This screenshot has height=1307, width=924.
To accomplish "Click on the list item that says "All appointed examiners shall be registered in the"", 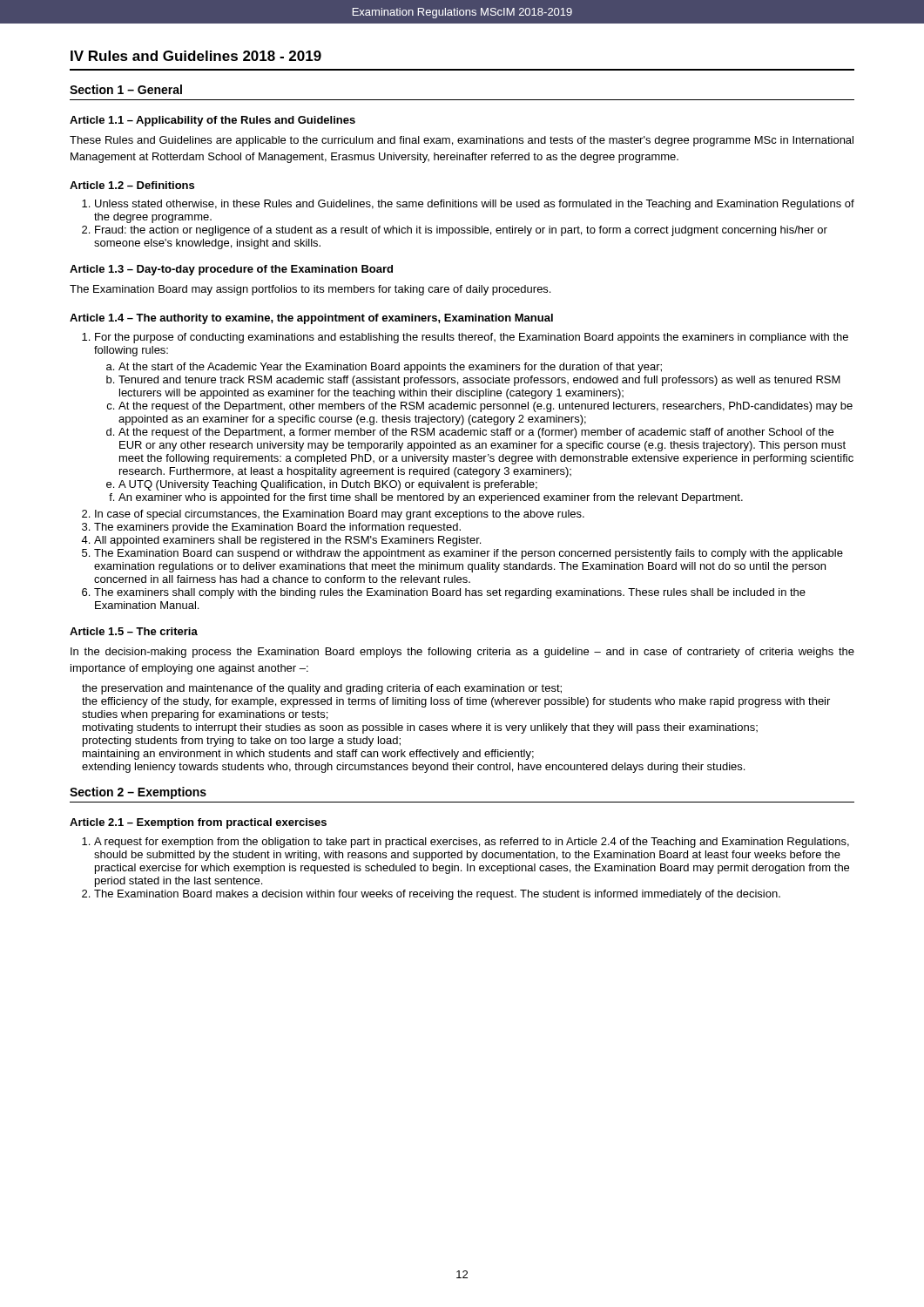I will (x=474, y=540).
